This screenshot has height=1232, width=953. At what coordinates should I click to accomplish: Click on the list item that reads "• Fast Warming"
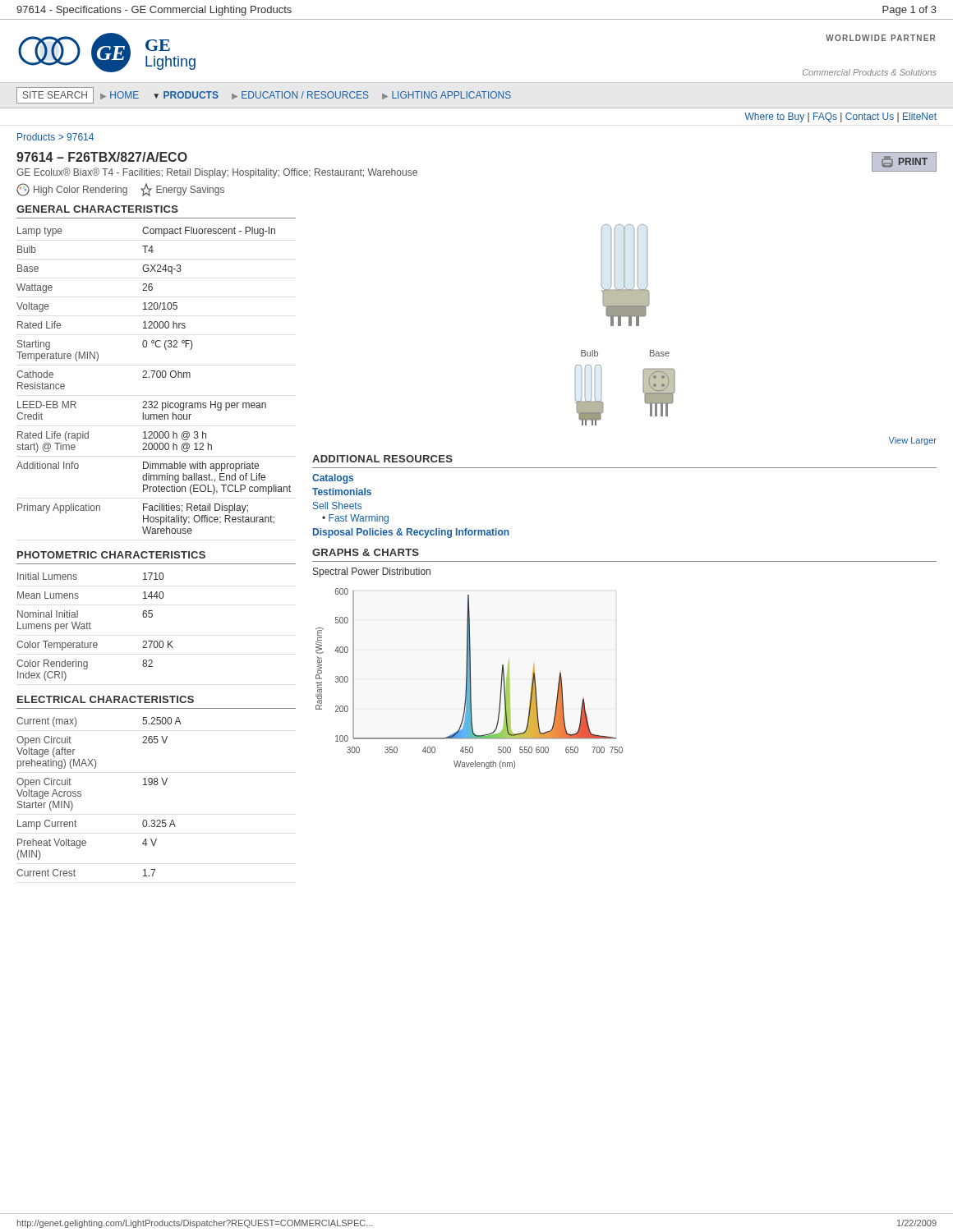coord(356,518)
